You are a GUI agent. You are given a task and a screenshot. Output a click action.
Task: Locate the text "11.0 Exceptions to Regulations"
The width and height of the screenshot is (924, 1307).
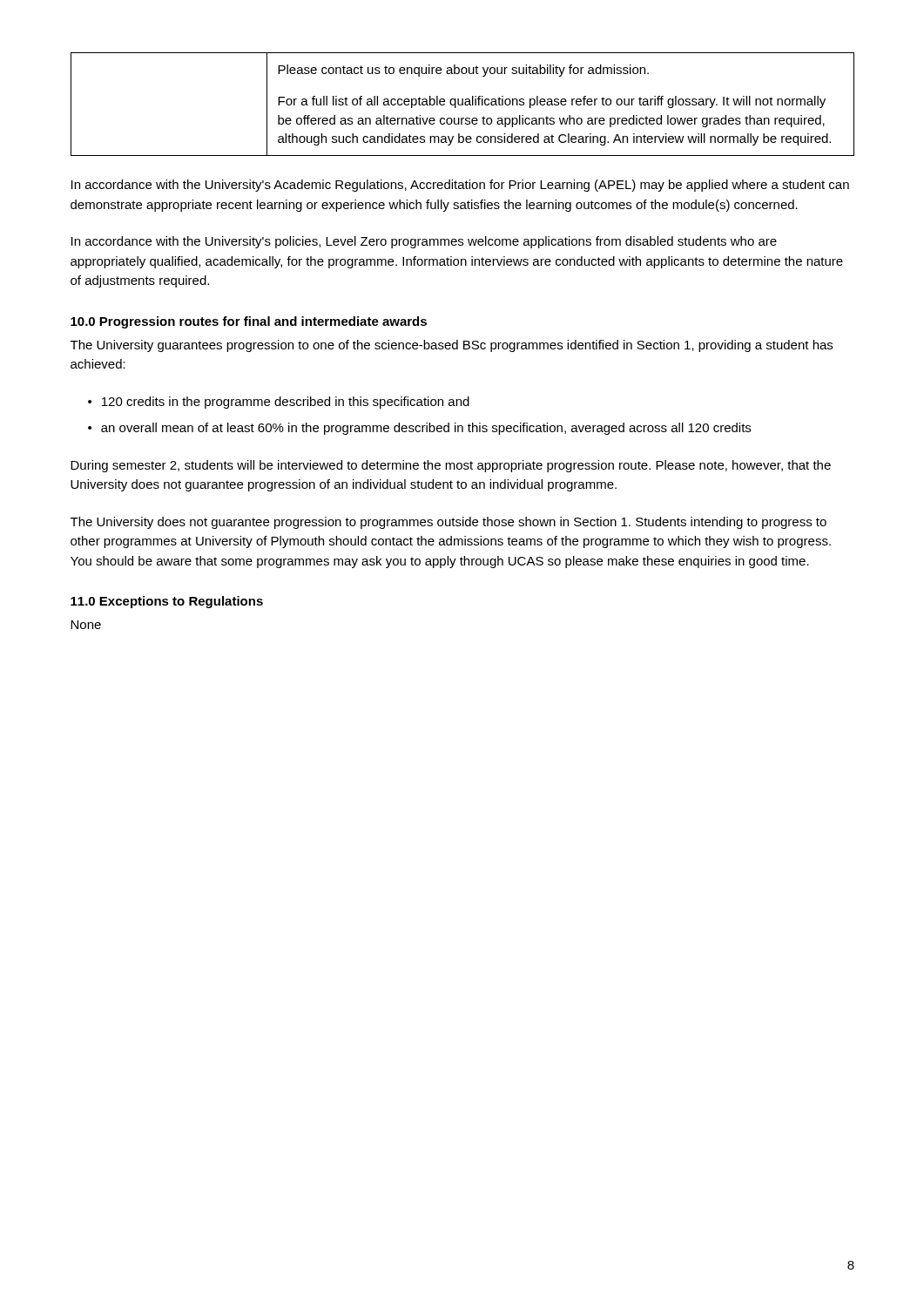pyautogui.click(x=167, y=601)
